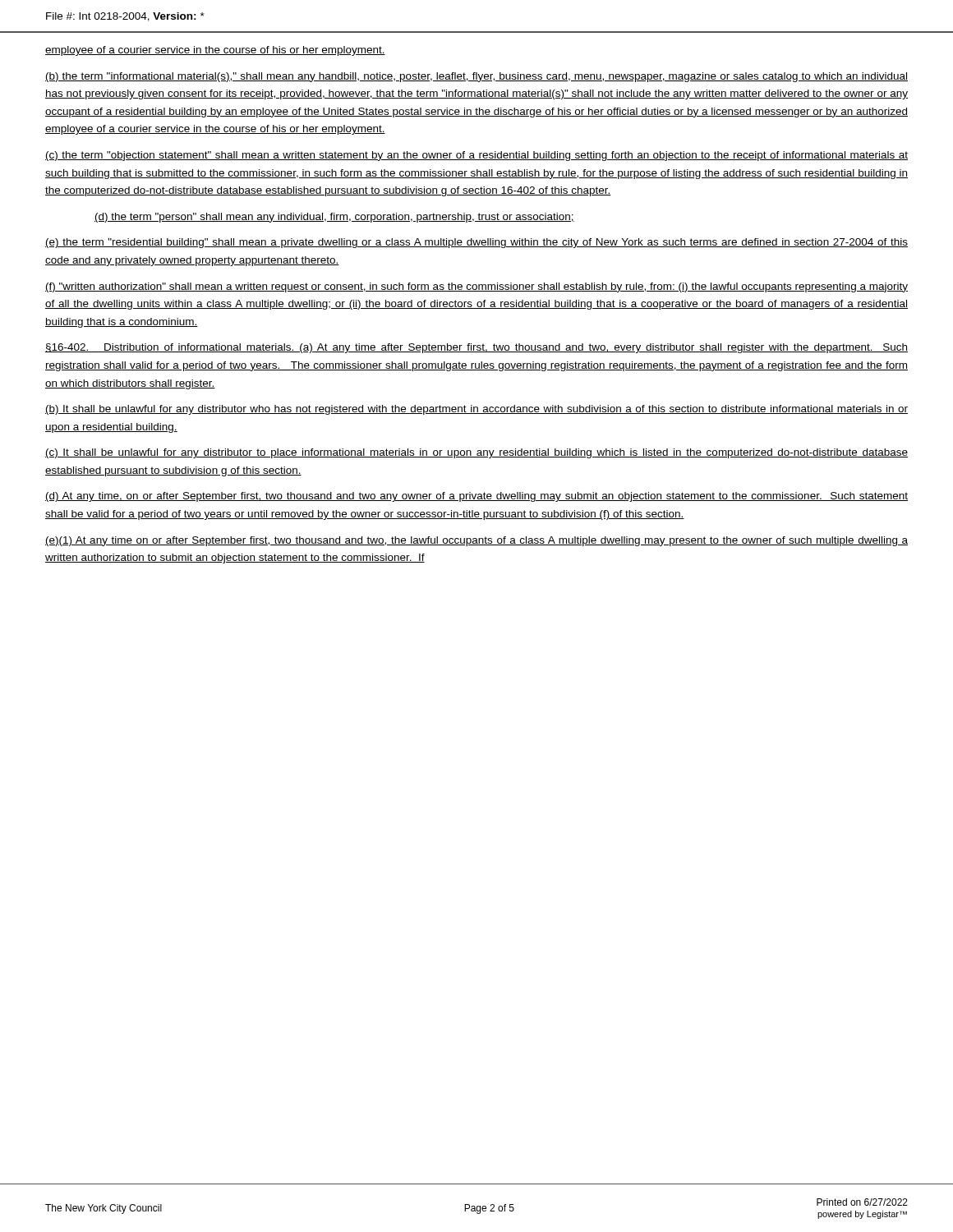Find the region starting "(c) It shall"
Image resolution: width=953 pixels, height=1232 pixels.
click(x=476, y=461)
